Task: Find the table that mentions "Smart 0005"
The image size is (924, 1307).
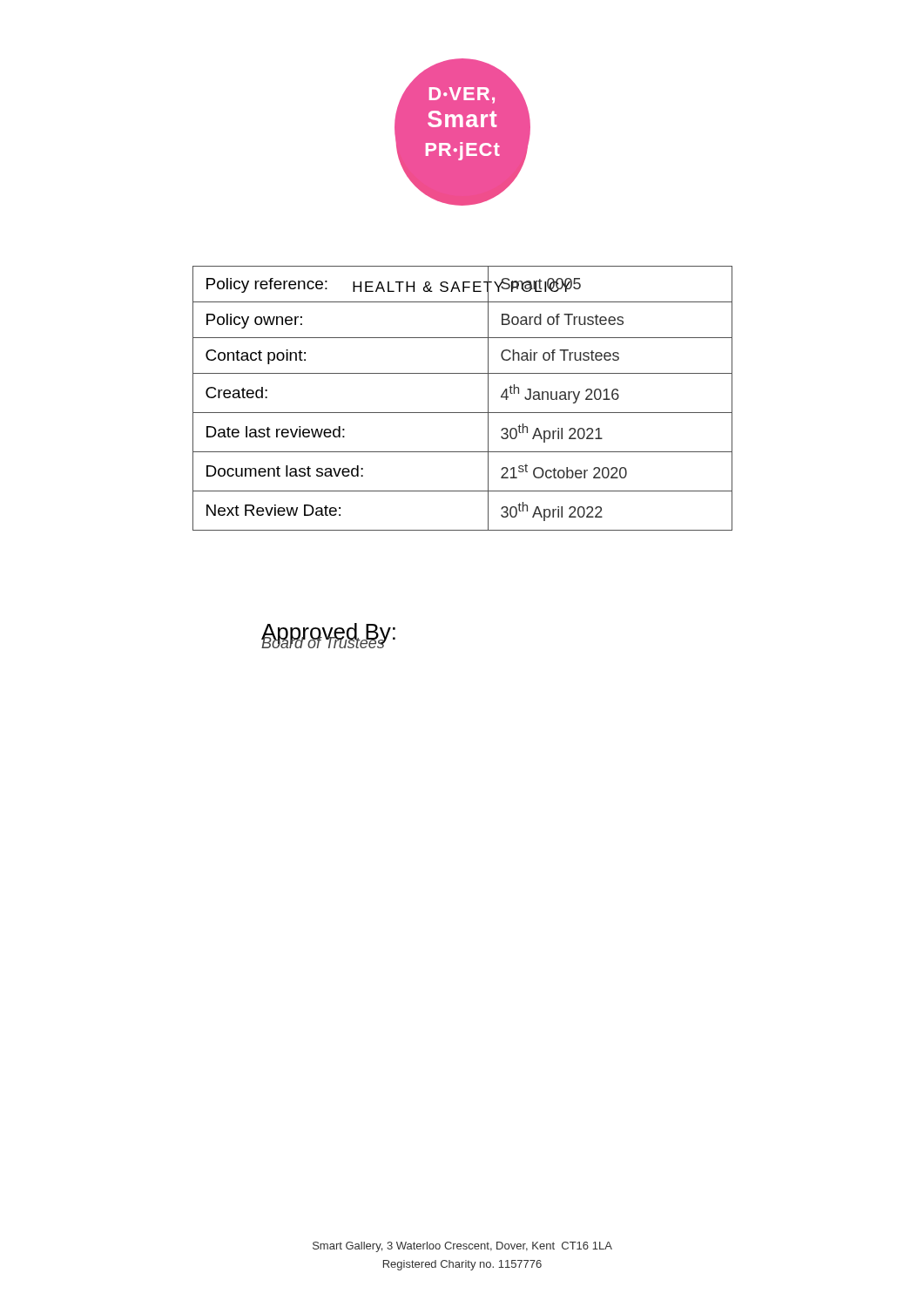Action: click(x=462, y=398)
